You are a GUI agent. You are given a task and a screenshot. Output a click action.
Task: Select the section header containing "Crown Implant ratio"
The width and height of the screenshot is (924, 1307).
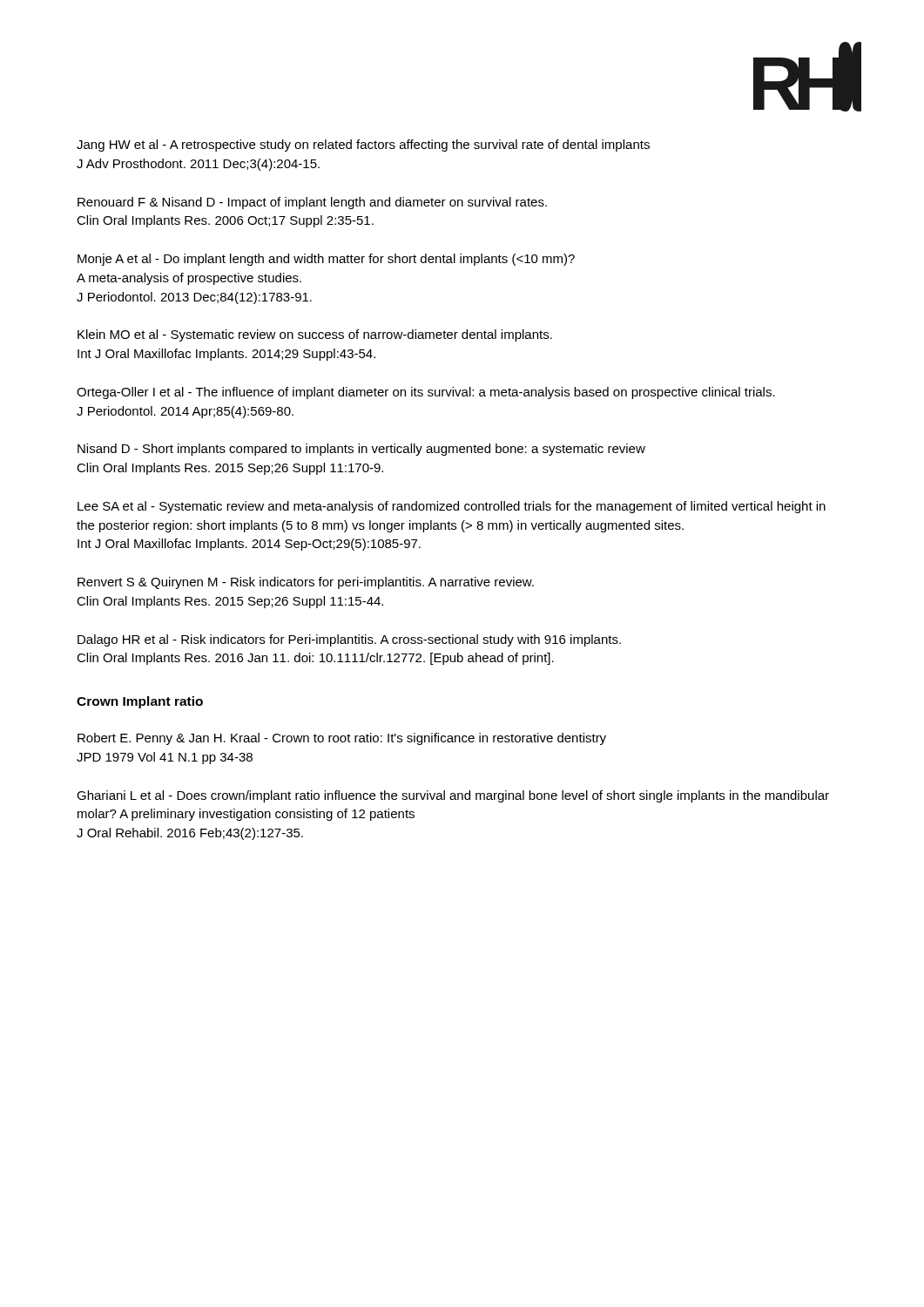pos(140,701)
